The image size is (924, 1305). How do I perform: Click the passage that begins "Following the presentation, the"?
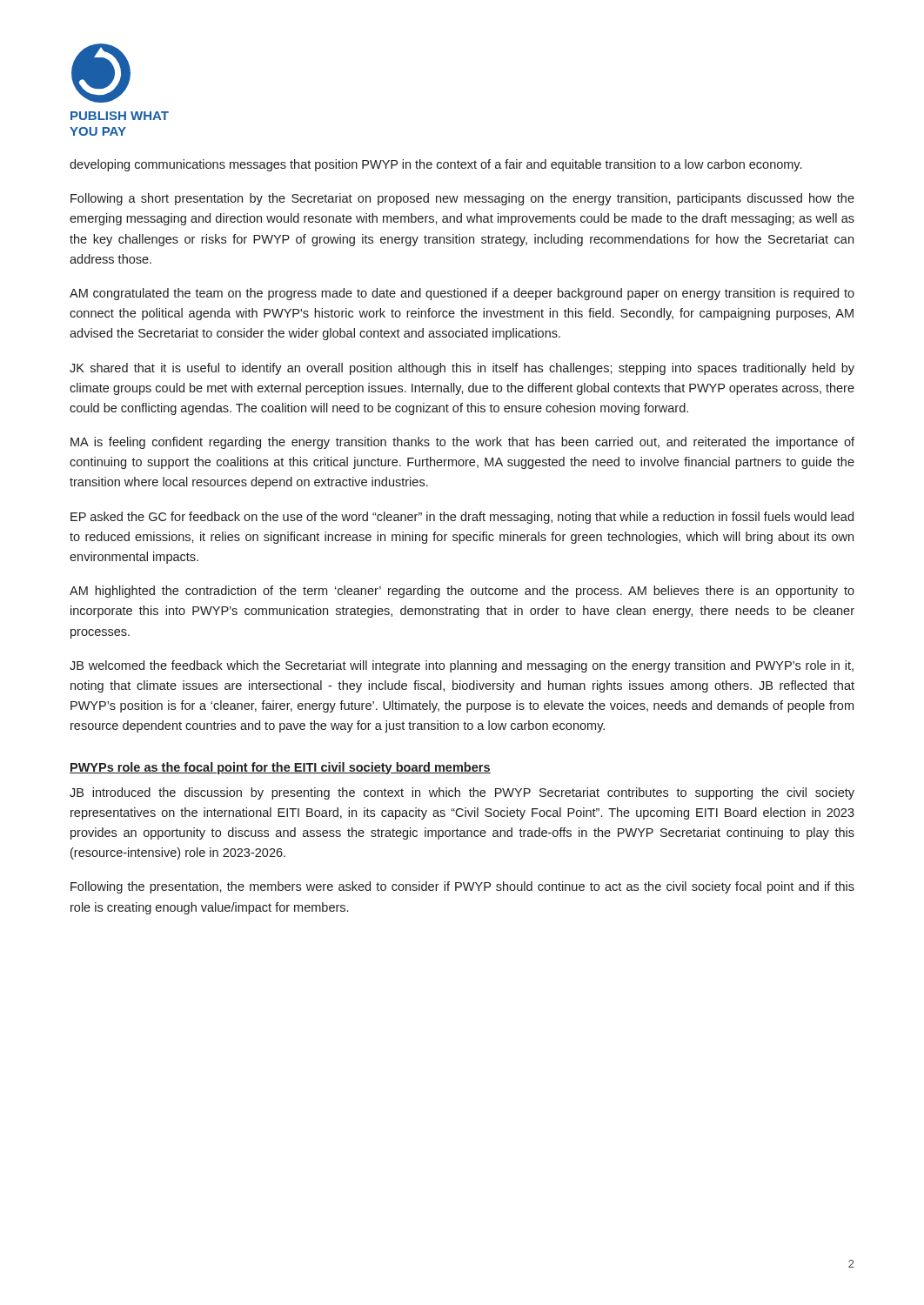click(x=462, y=898)
